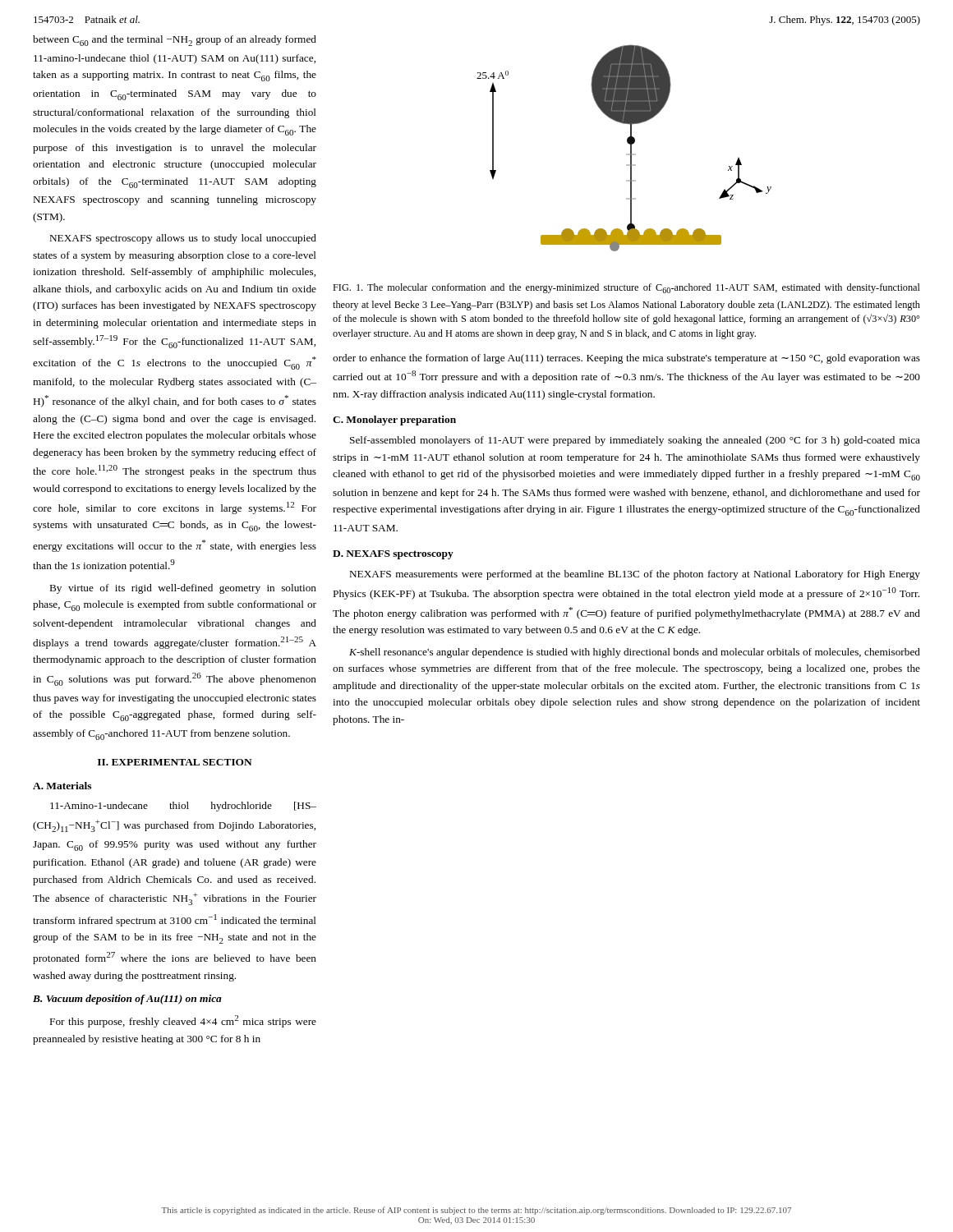The image size is (953, 1232).
Task: Click on the section header that reads "A. Materials"
Action: [x=62, y=785]
